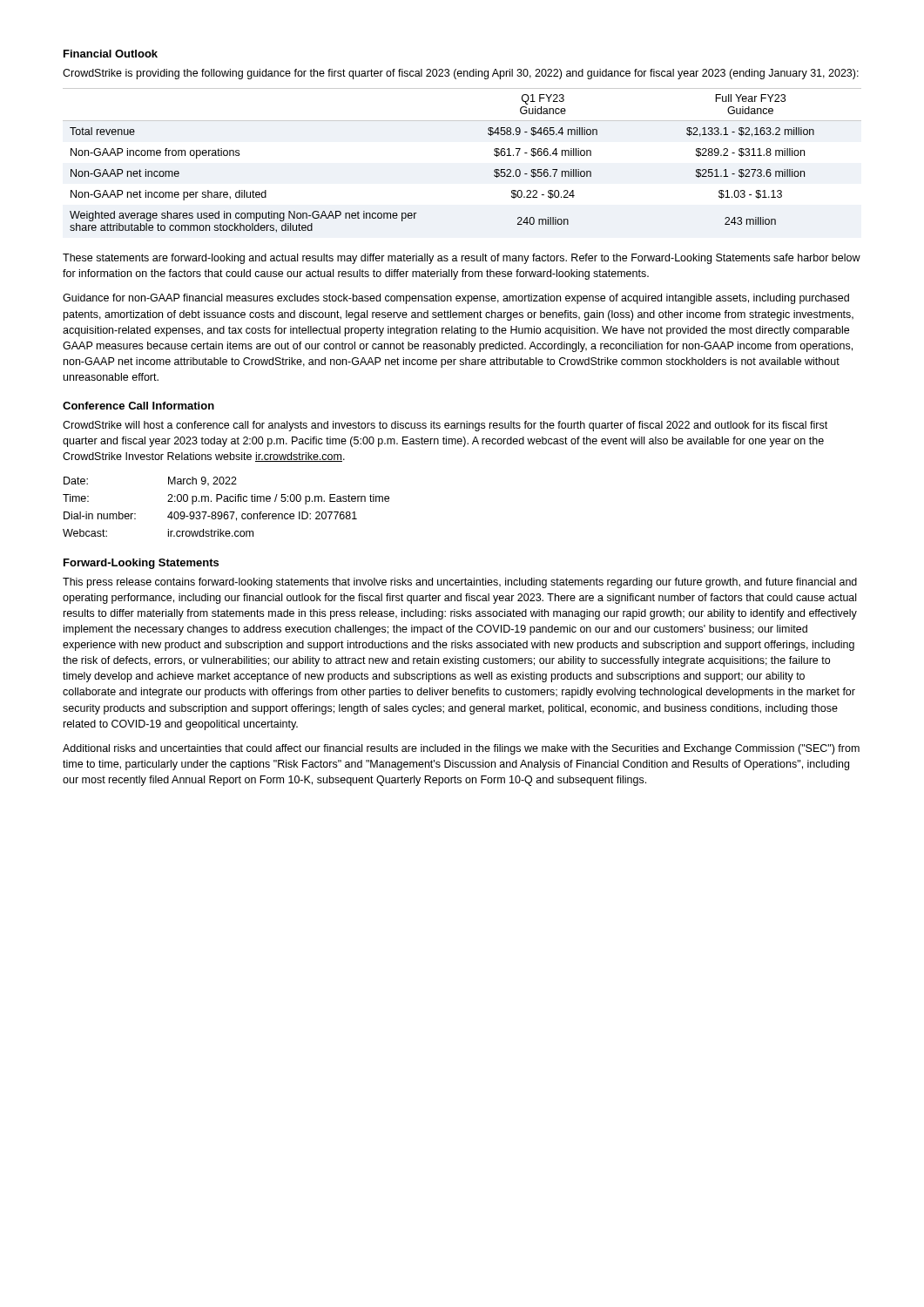
Task: Select the text starting "These statements are forward-looking and actual"
Action: point(461,266)
